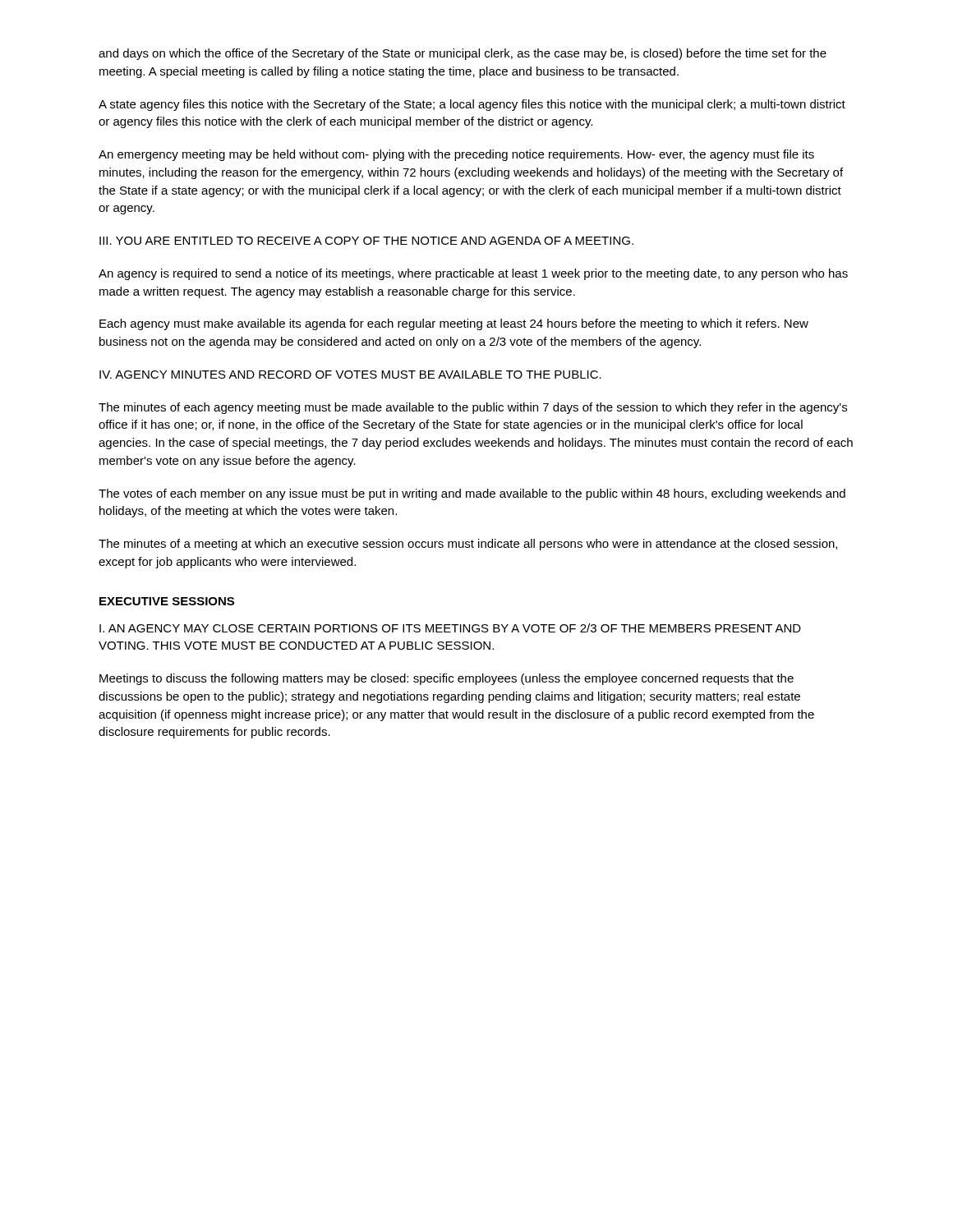
Task: Click the passage that begins "A state agency files this notice with"
Action: [472, 112]
